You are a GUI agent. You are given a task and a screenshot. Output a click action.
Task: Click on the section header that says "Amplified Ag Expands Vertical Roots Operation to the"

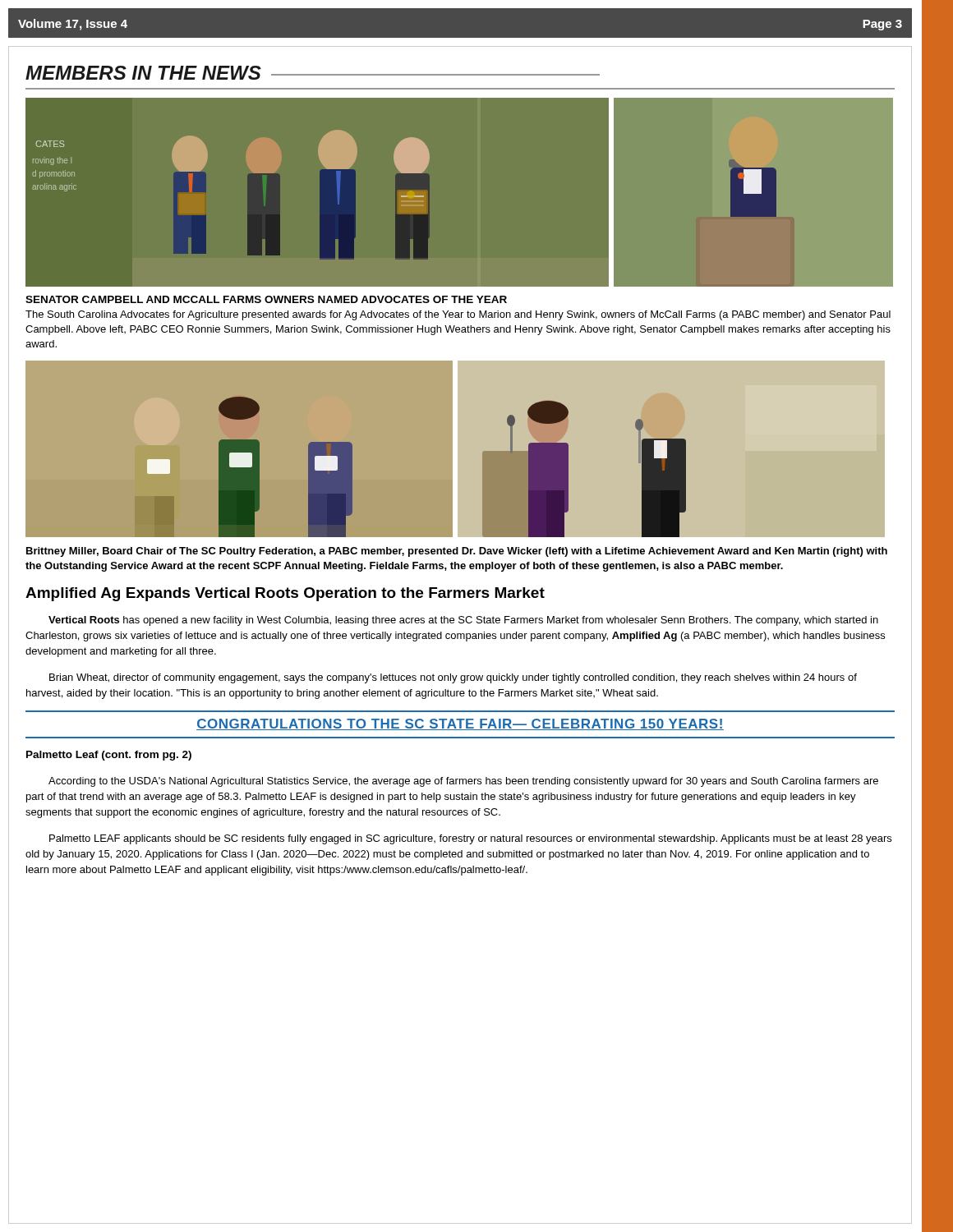click(x=460, y=593)
